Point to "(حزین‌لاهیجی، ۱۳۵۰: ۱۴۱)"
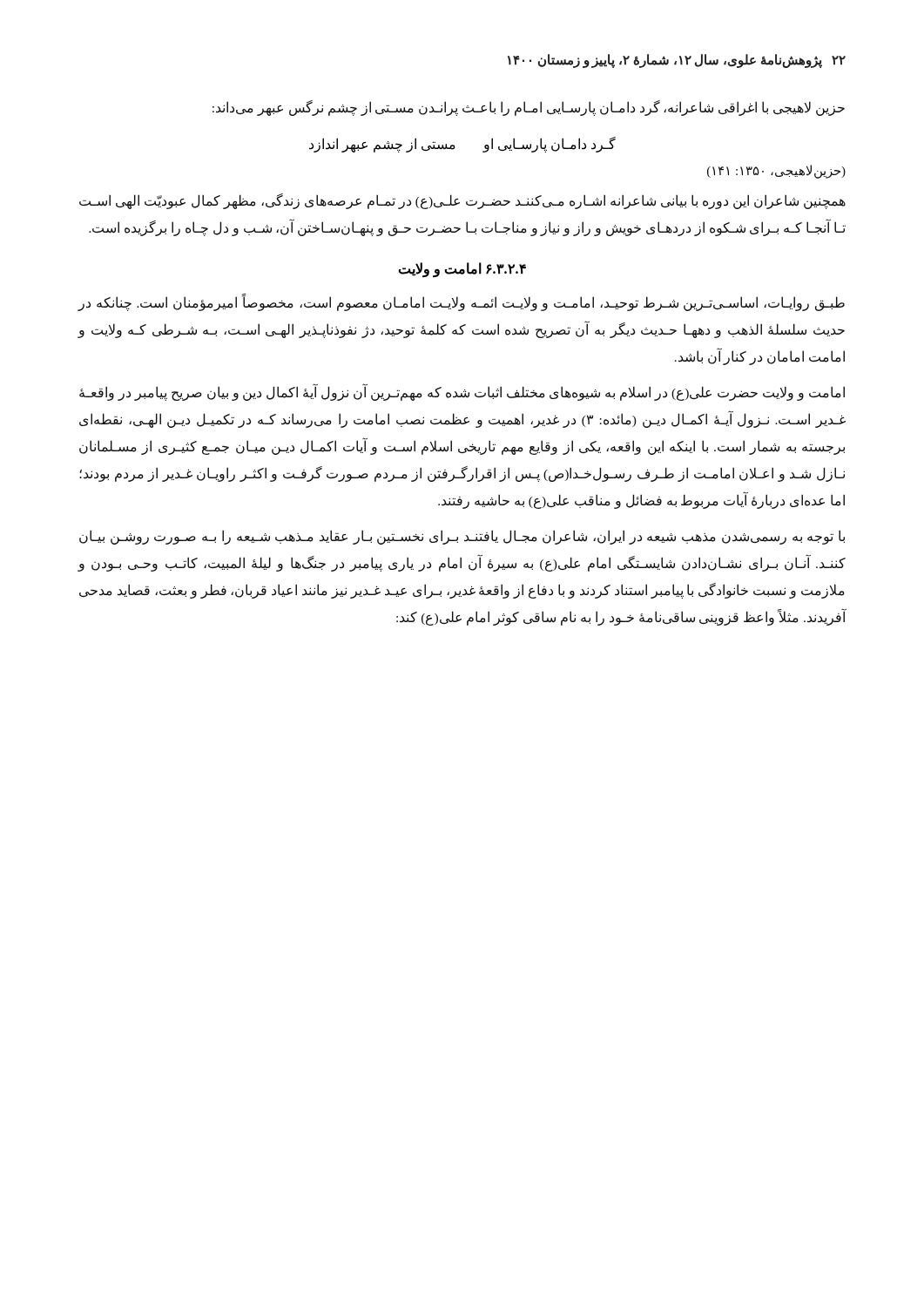 pyautogui.click(x=776, y=171)
